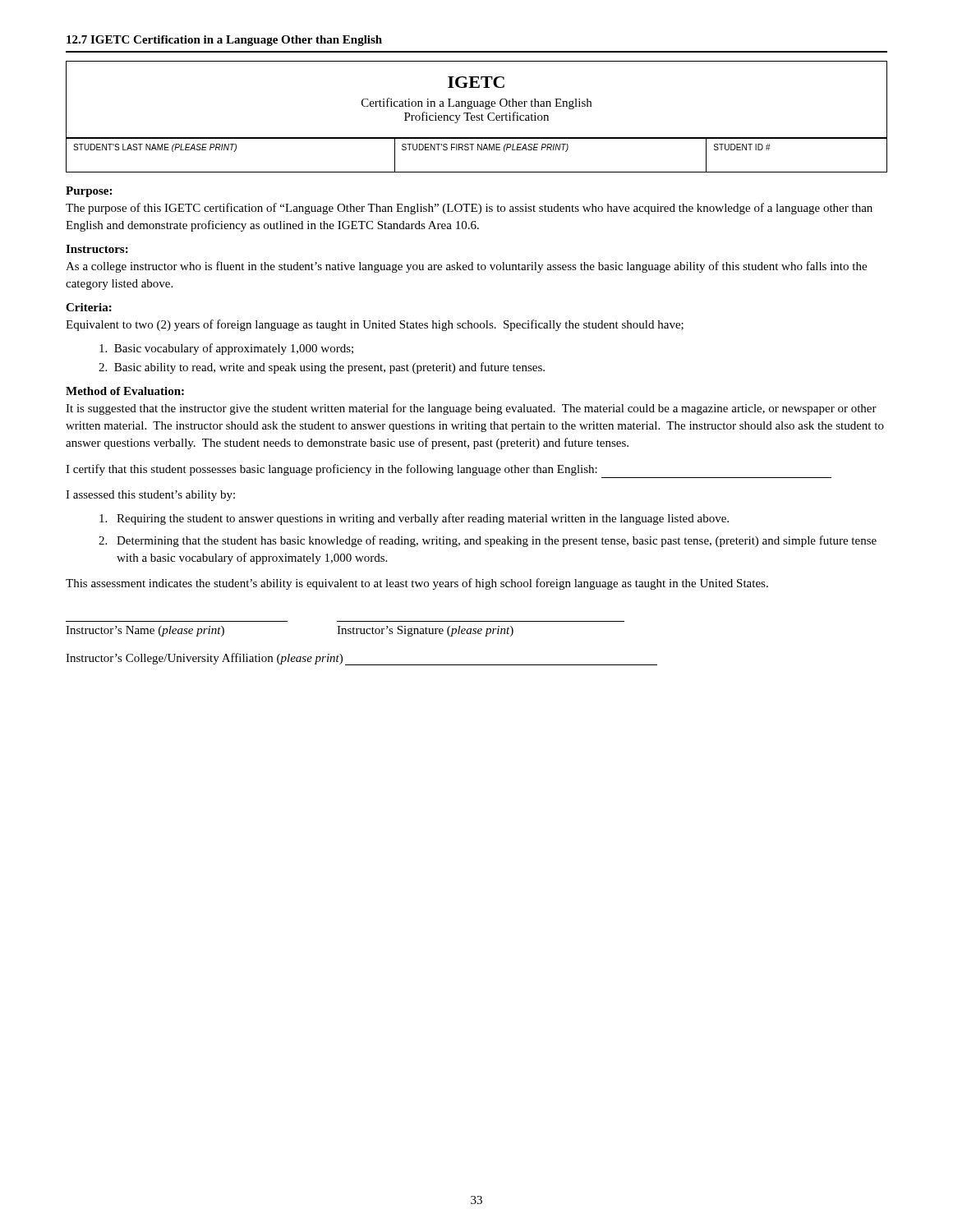The height and width of the screenshot is (1232, 953).
Task: Find the section header containing "12.7 IGETC Certification in a Language"
Action: click(x=224, y=39)
